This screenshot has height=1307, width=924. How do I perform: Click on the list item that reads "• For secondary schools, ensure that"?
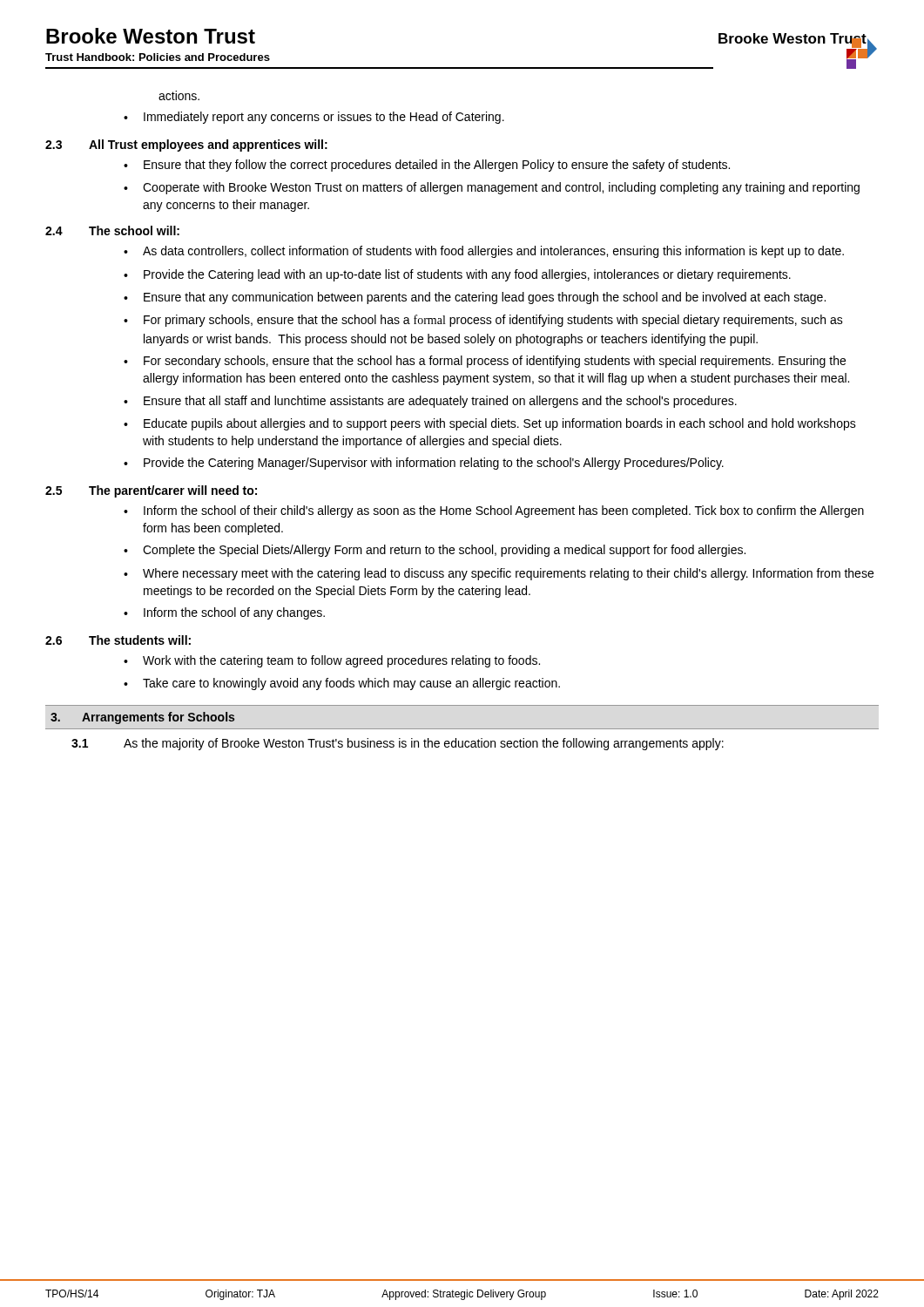click(x=501, y=370)
